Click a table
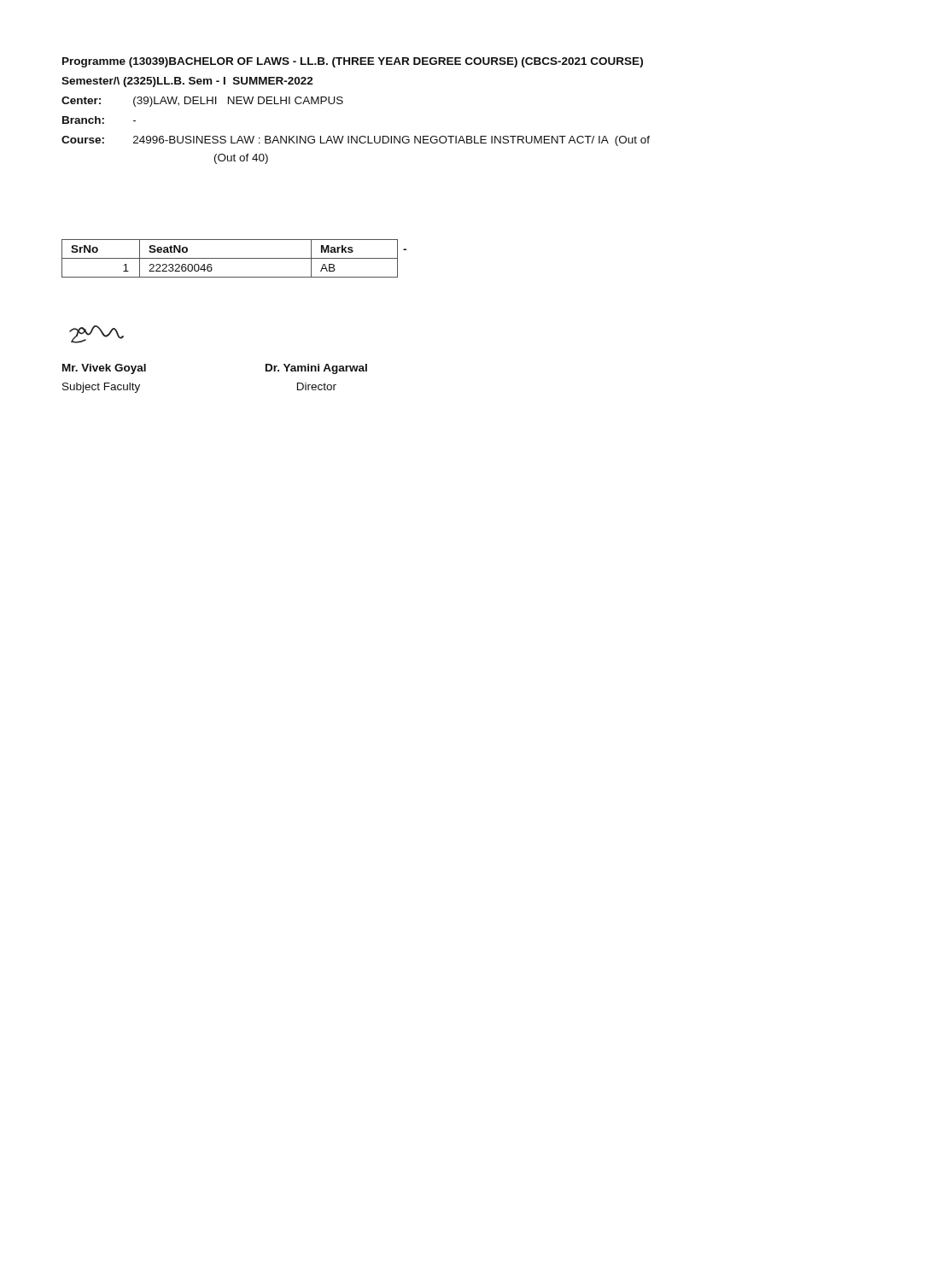The image size is (952, 1281). click(x=238, y=258)
